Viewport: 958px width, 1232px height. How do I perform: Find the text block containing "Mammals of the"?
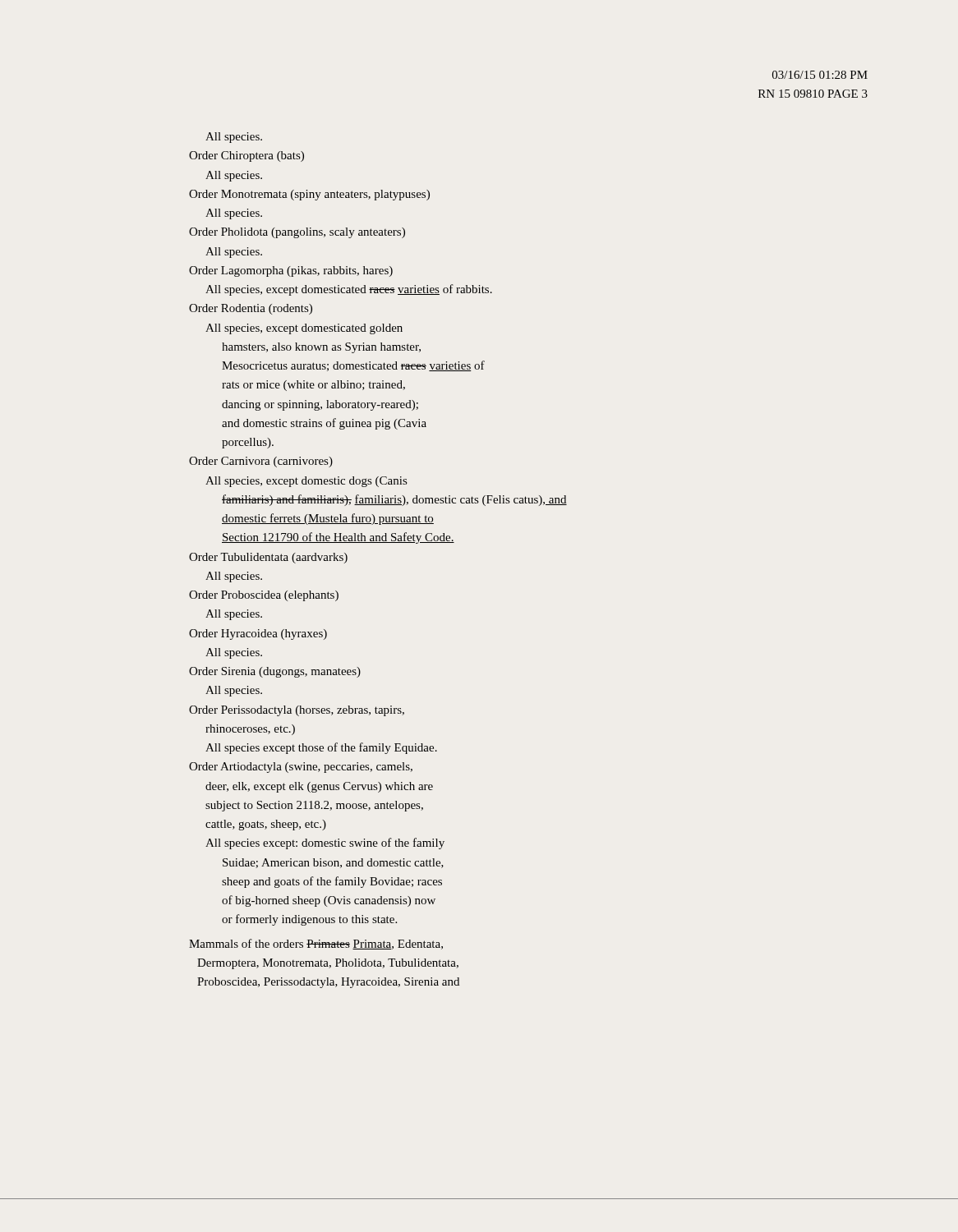pyautogui.click(x=324, y=962)
